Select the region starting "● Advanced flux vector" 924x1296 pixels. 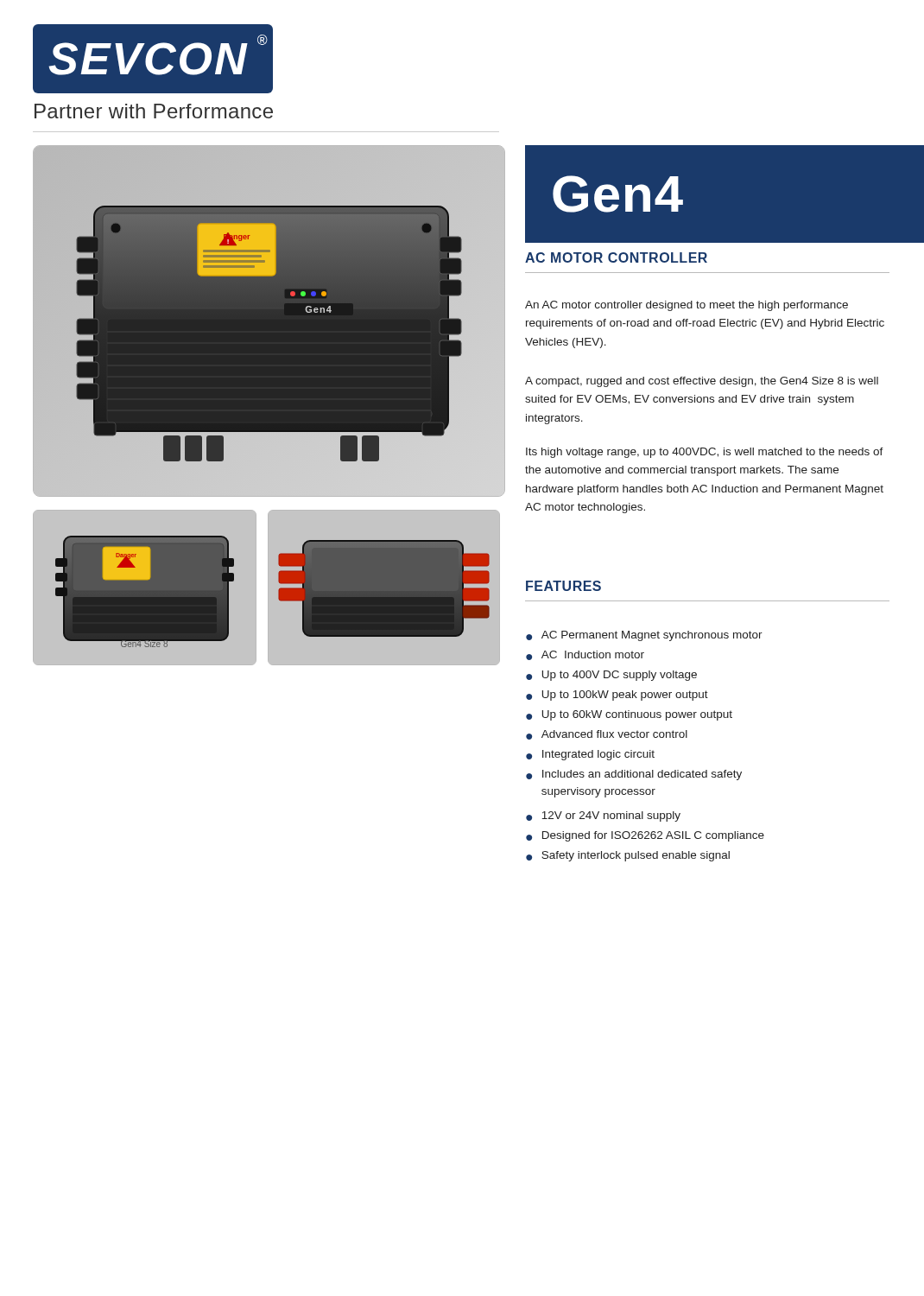pyautogui.click(x=606, y=736)
